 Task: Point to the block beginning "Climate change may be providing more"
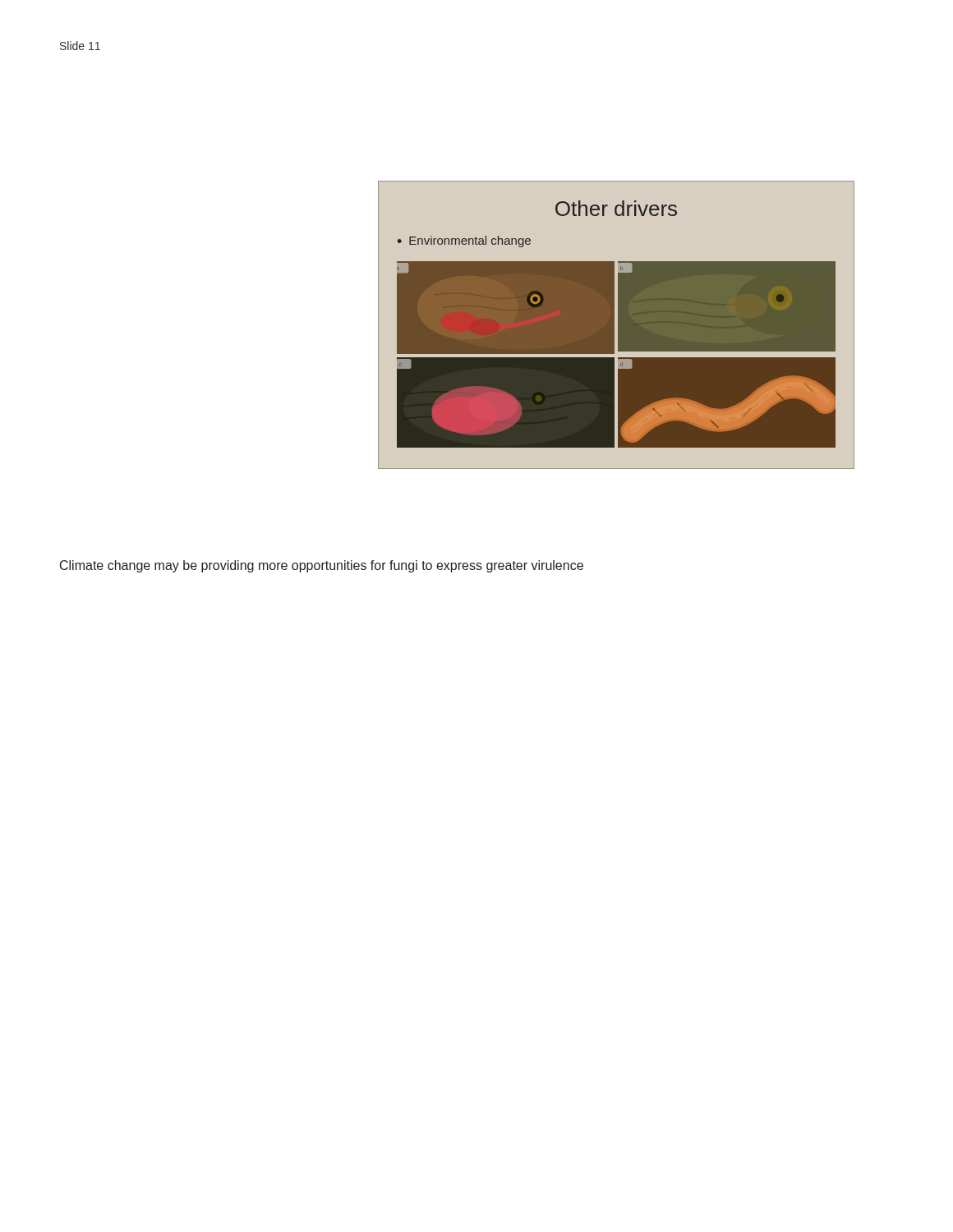(x=321, y=565)
